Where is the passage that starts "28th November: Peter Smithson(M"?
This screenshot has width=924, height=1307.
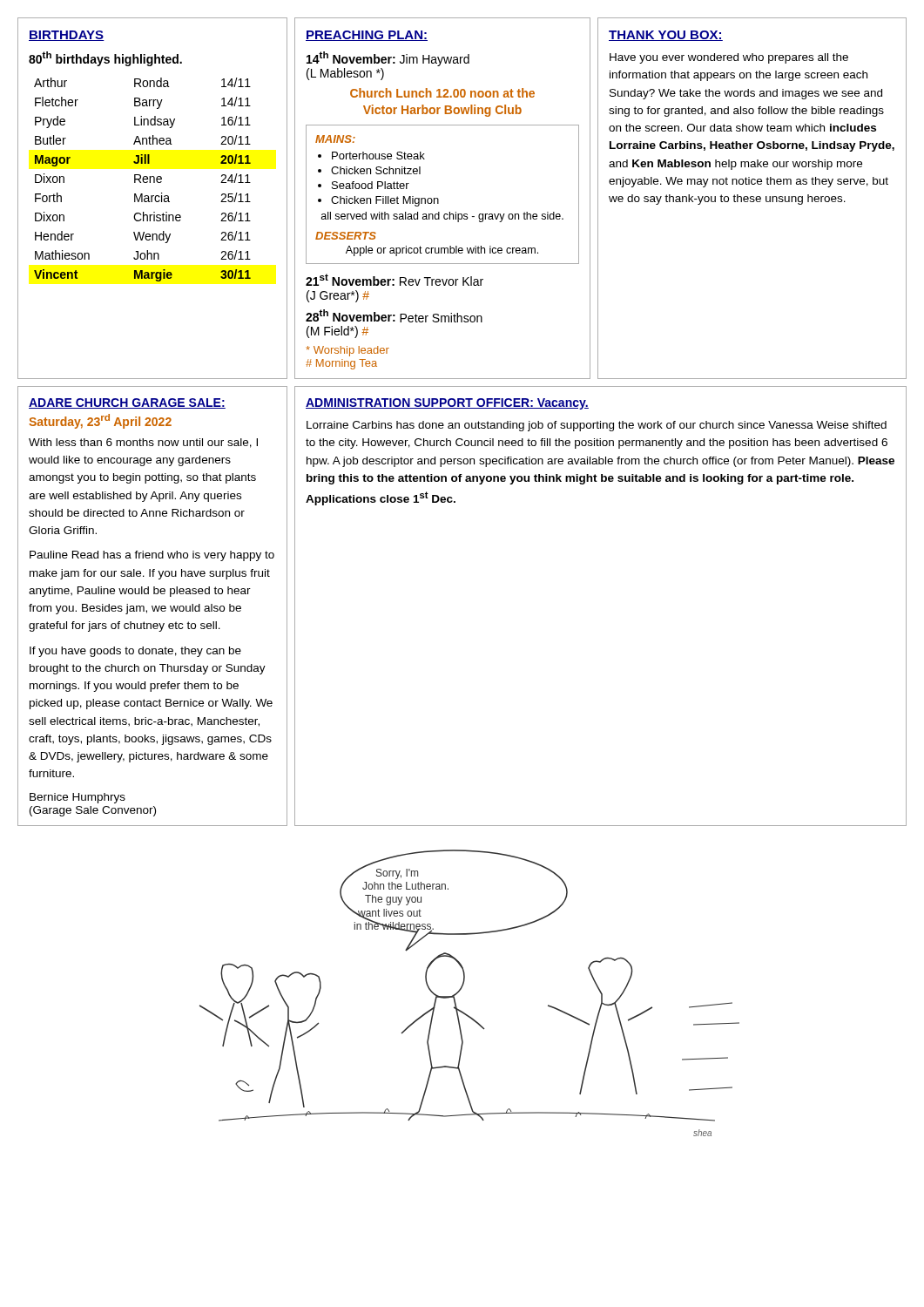(394, 323)
